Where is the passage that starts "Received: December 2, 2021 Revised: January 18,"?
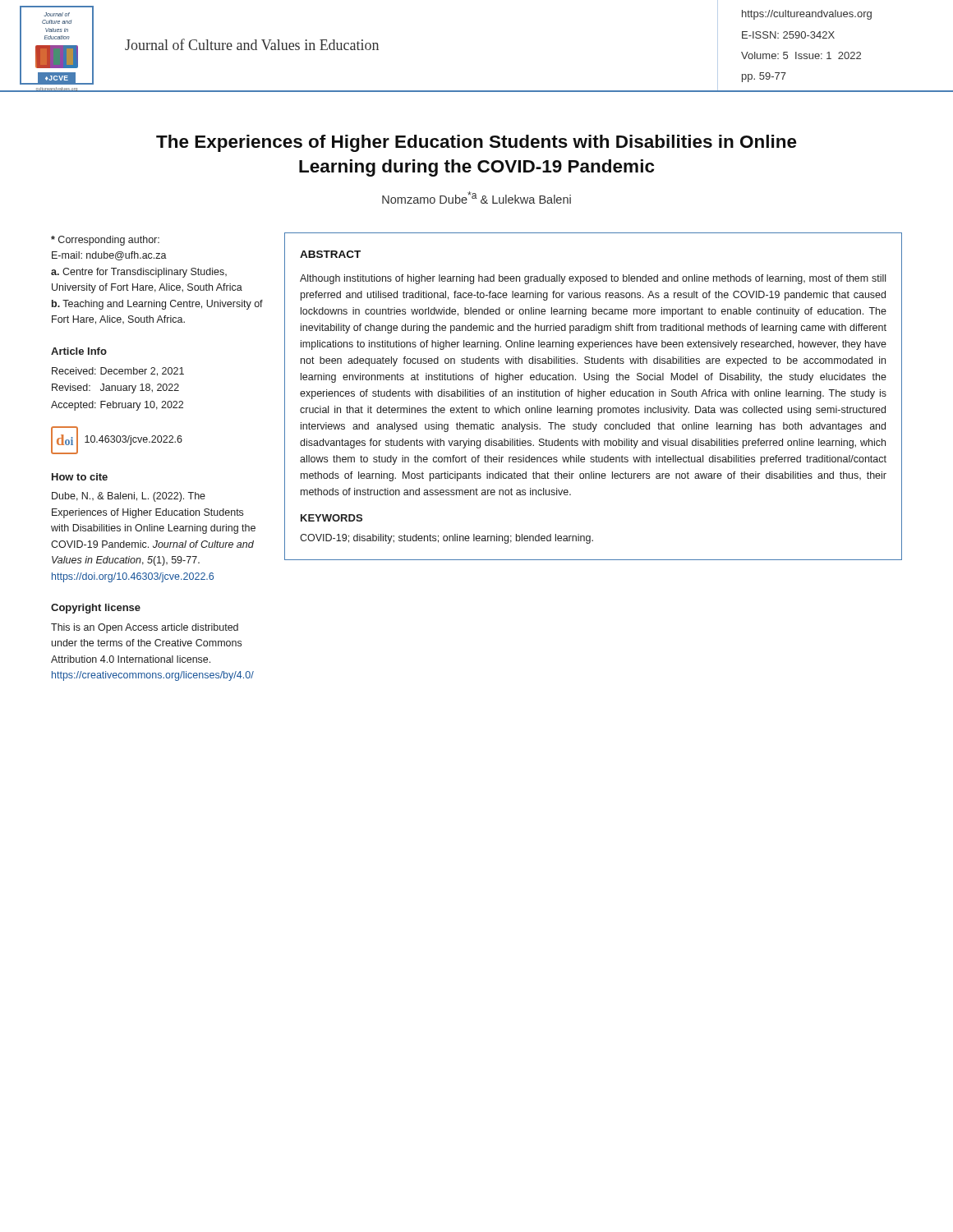 pyautogui.click(x=118, y=389)
